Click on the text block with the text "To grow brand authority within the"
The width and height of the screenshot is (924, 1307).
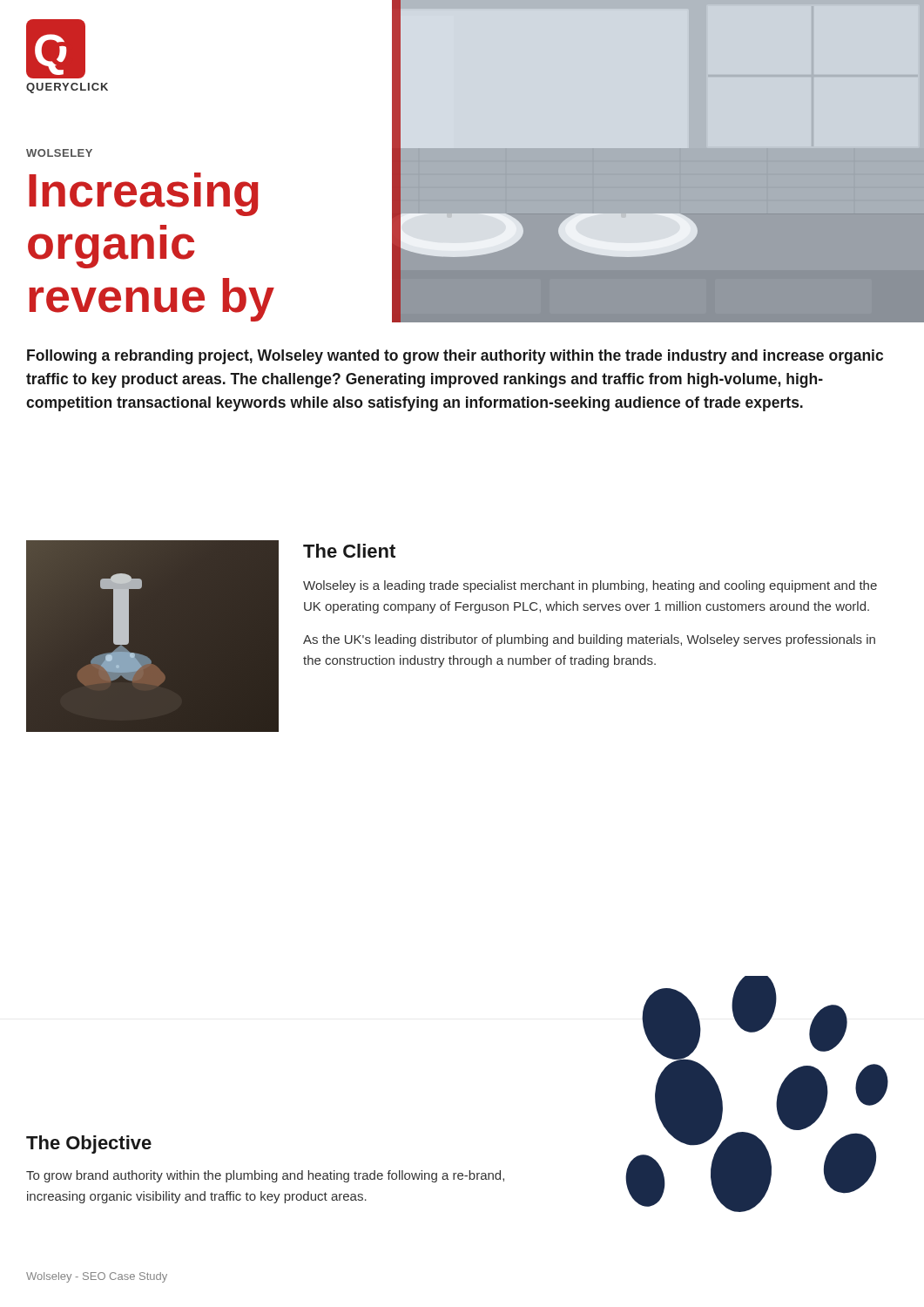point(270,1186)
